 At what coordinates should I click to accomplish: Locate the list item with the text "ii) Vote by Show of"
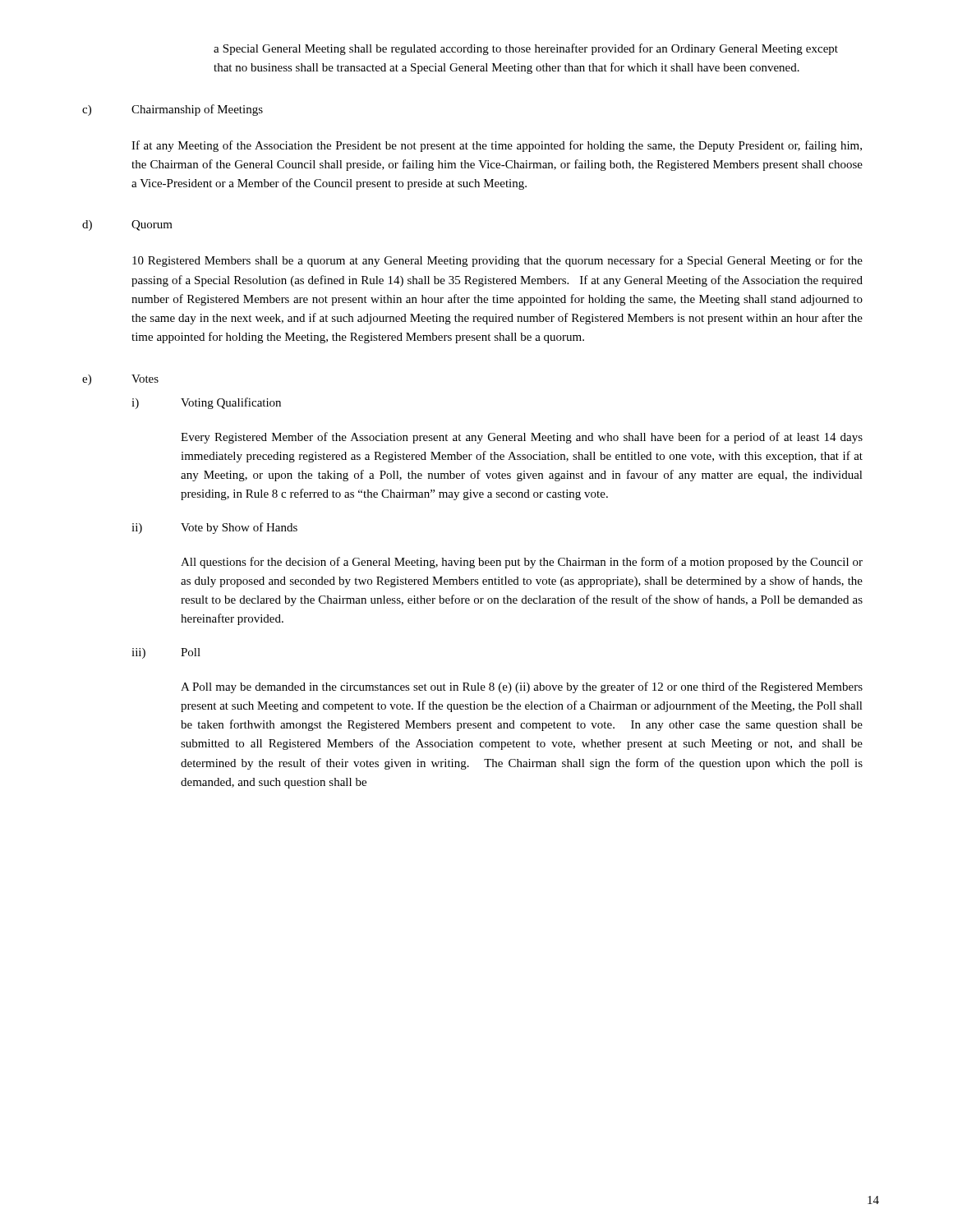click(215, 527)
